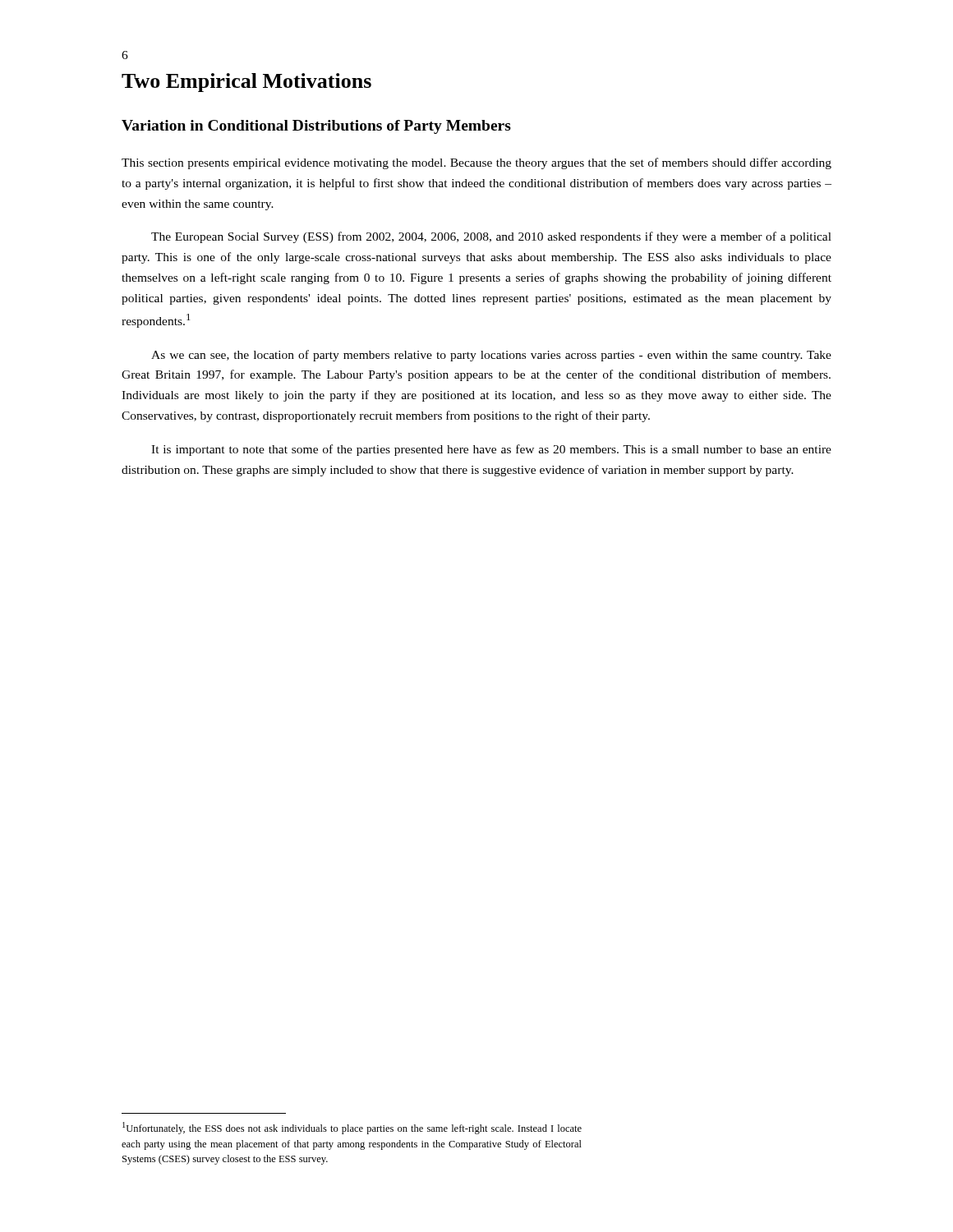Find the footnote containing "1Unfortunately, the ESS does not ask individuals to"

pyautogui.click(x=352, y=1140)
